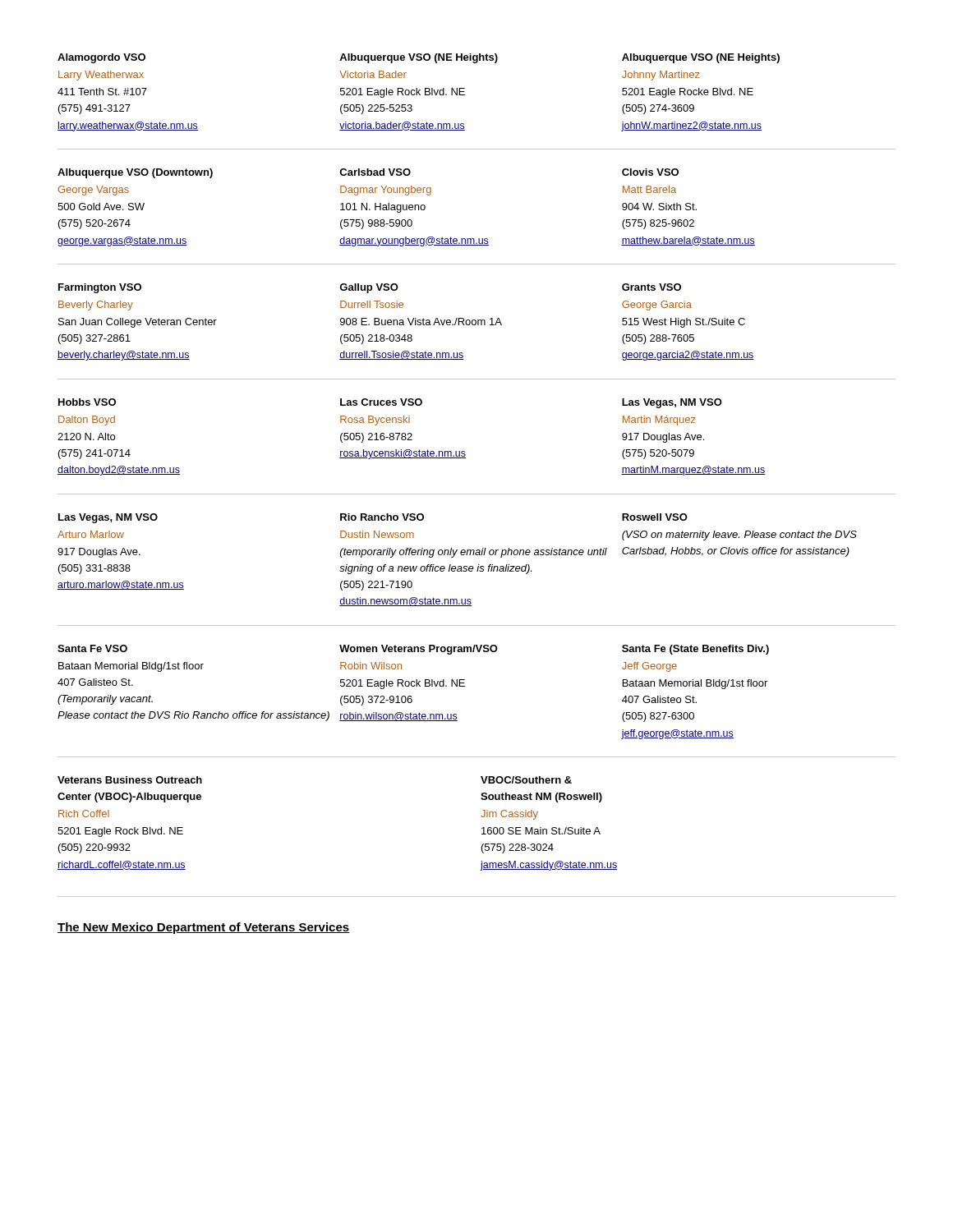The image size is (953, 1232).
Task: Navigate to the element starting "Veterans Business OutreachCenter"
Action: click(x=130, y=780)
